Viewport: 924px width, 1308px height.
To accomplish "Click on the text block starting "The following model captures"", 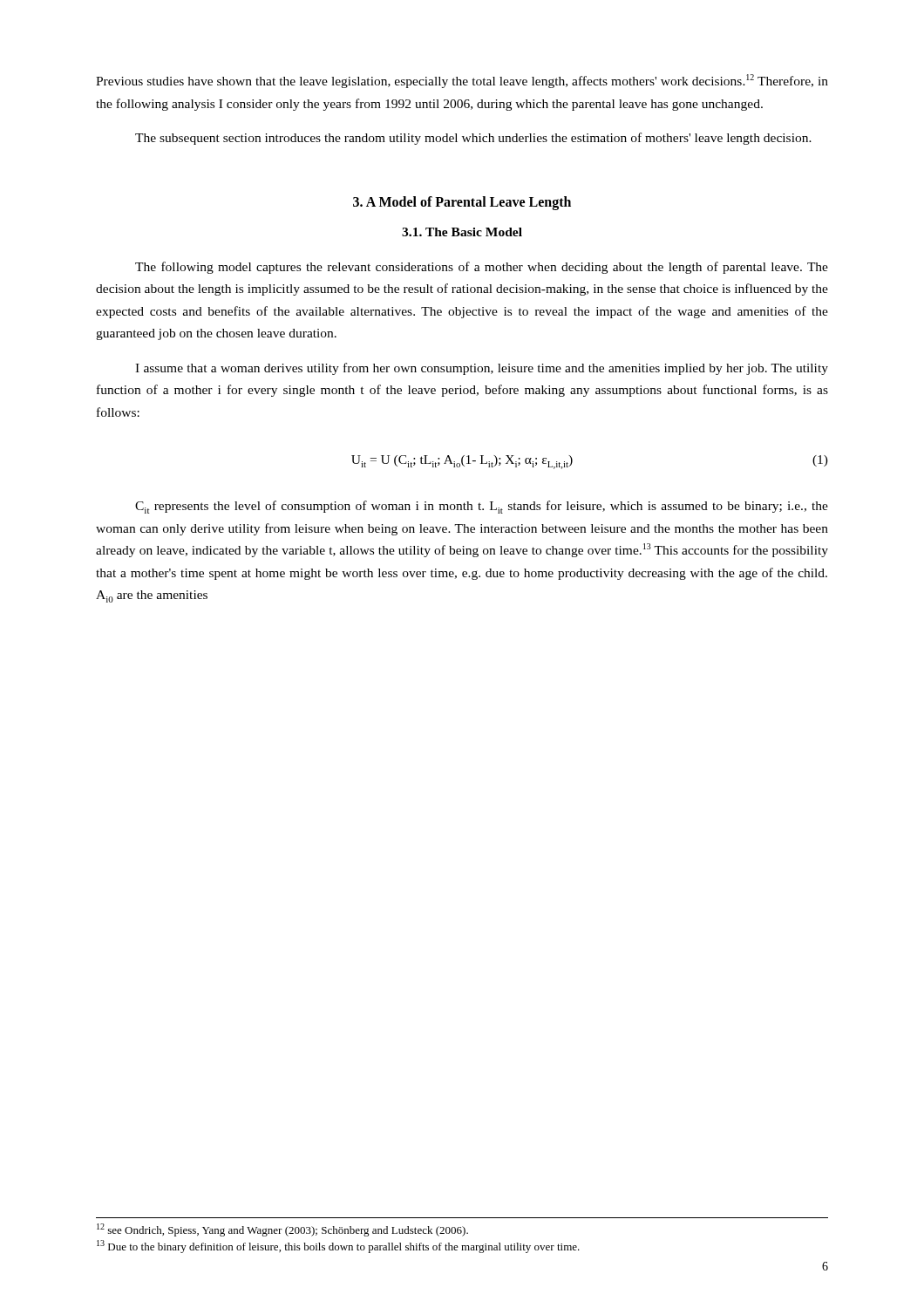I will [482, 268].
